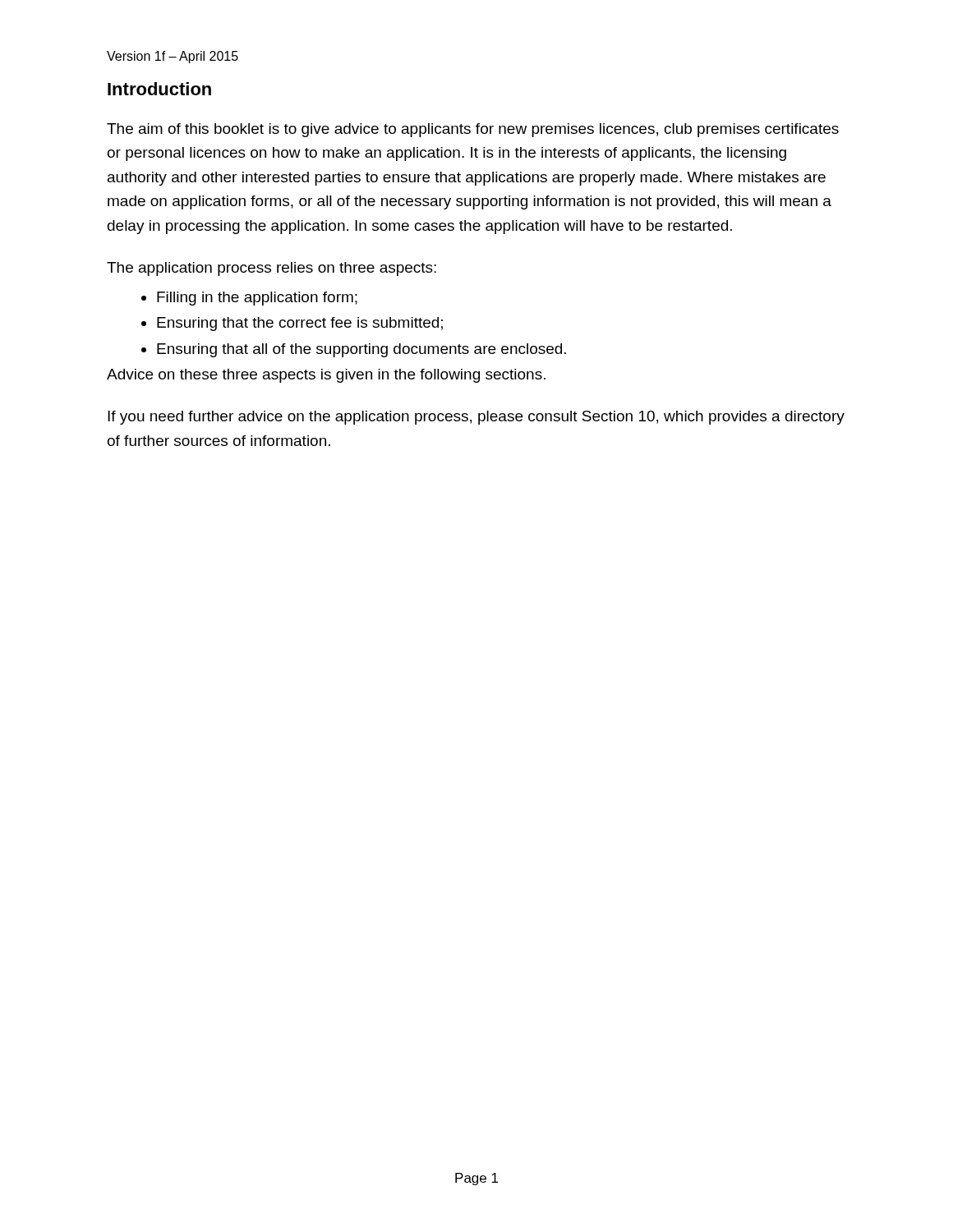Find the block on this page that starts "Advice on these three aspects is given"
The width and height of the screenshot is (953, 1232).
pos(327,374)
